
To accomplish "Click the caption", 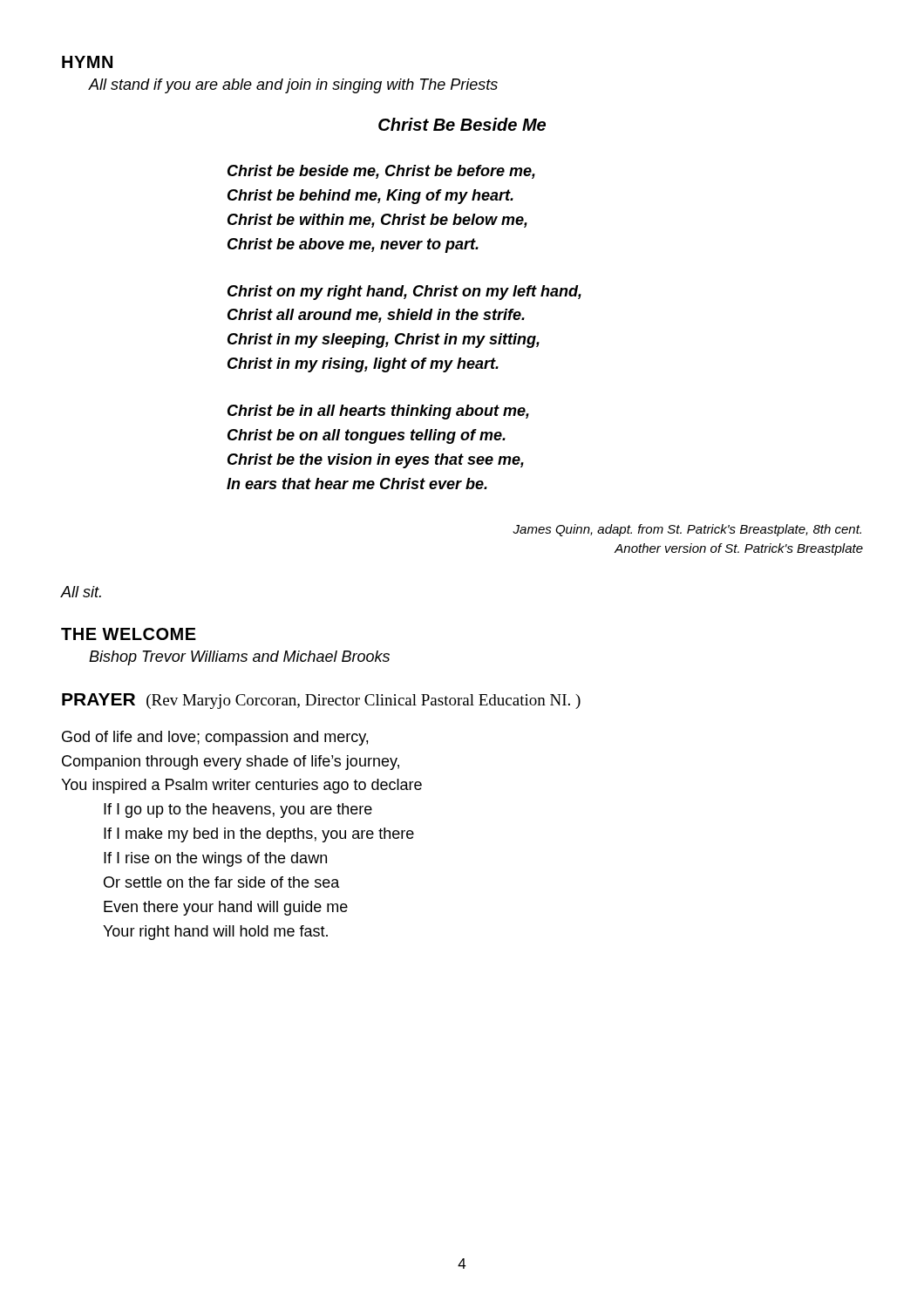I will point(688,538).
